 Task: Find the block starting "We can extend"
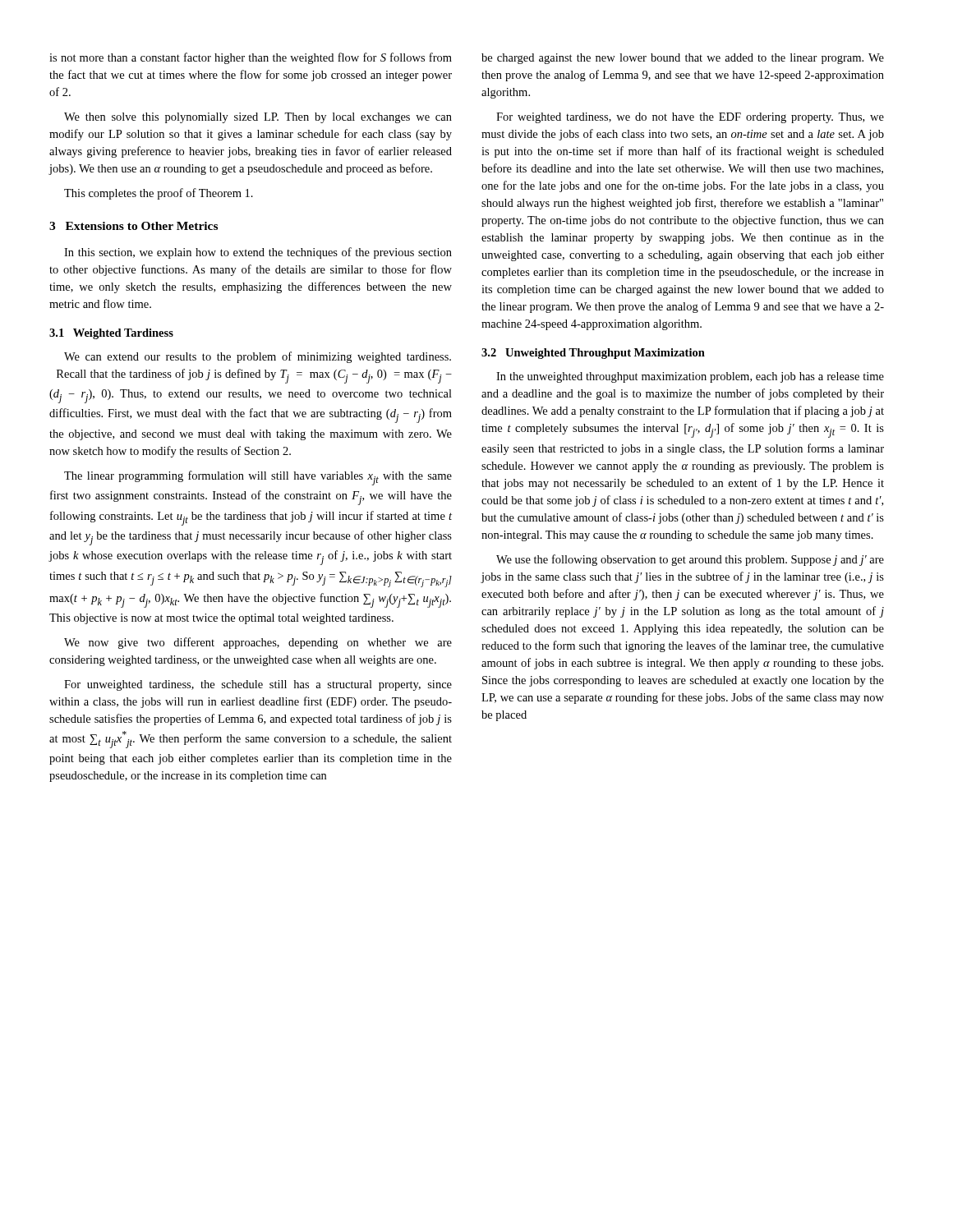(251, 566)
